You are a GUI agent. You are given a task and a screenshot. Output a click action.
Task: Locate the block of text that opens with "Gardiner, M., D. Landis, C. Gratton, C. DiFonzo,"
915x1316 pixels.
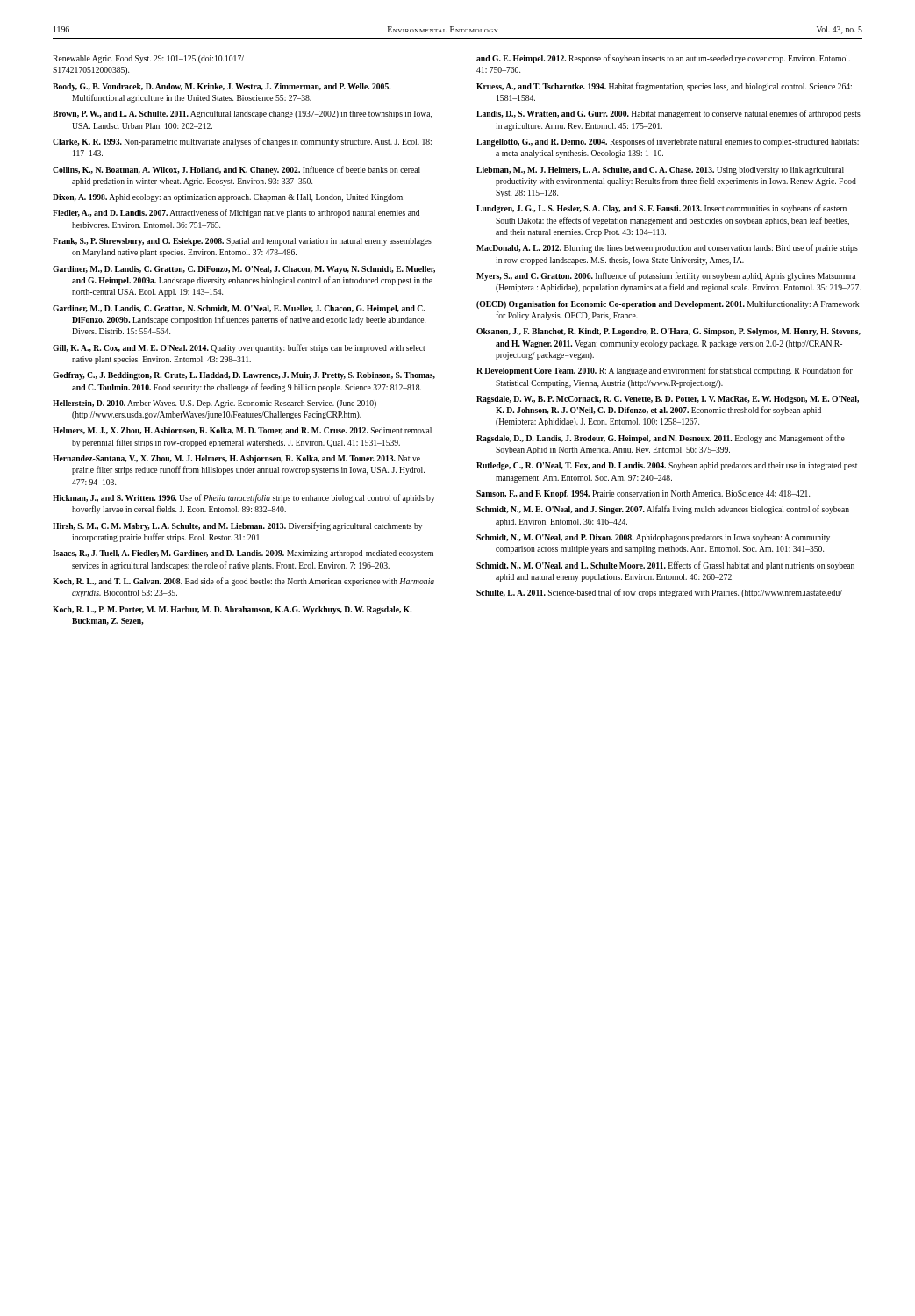(x=244, y=280)
